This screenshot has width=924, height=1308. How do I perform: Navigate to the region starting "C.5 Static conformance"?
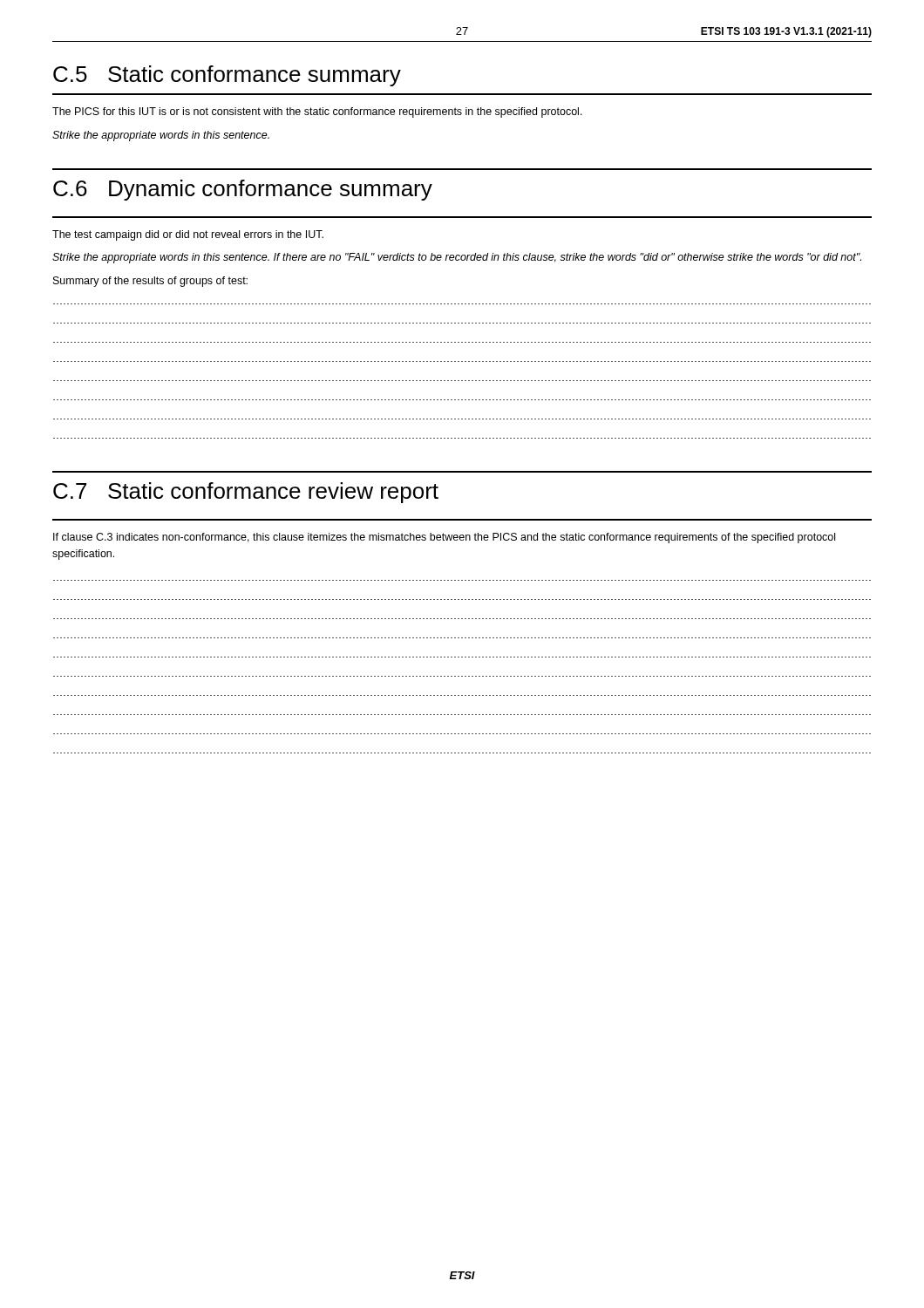click(227, 76)
